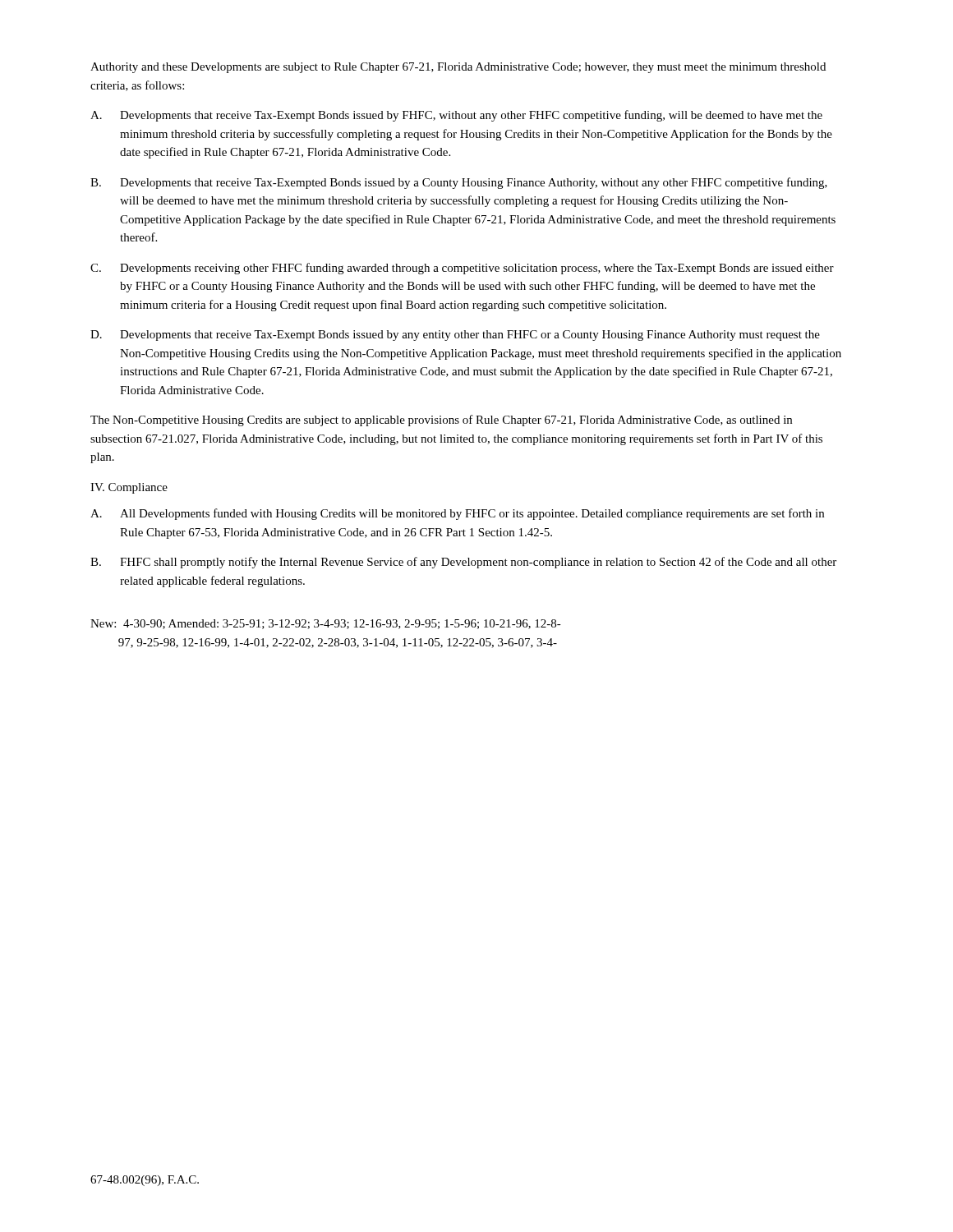
Task: Navigate to the region starting "The Non-Competitive Housing Credits"
Action: (x=457, y=438)
